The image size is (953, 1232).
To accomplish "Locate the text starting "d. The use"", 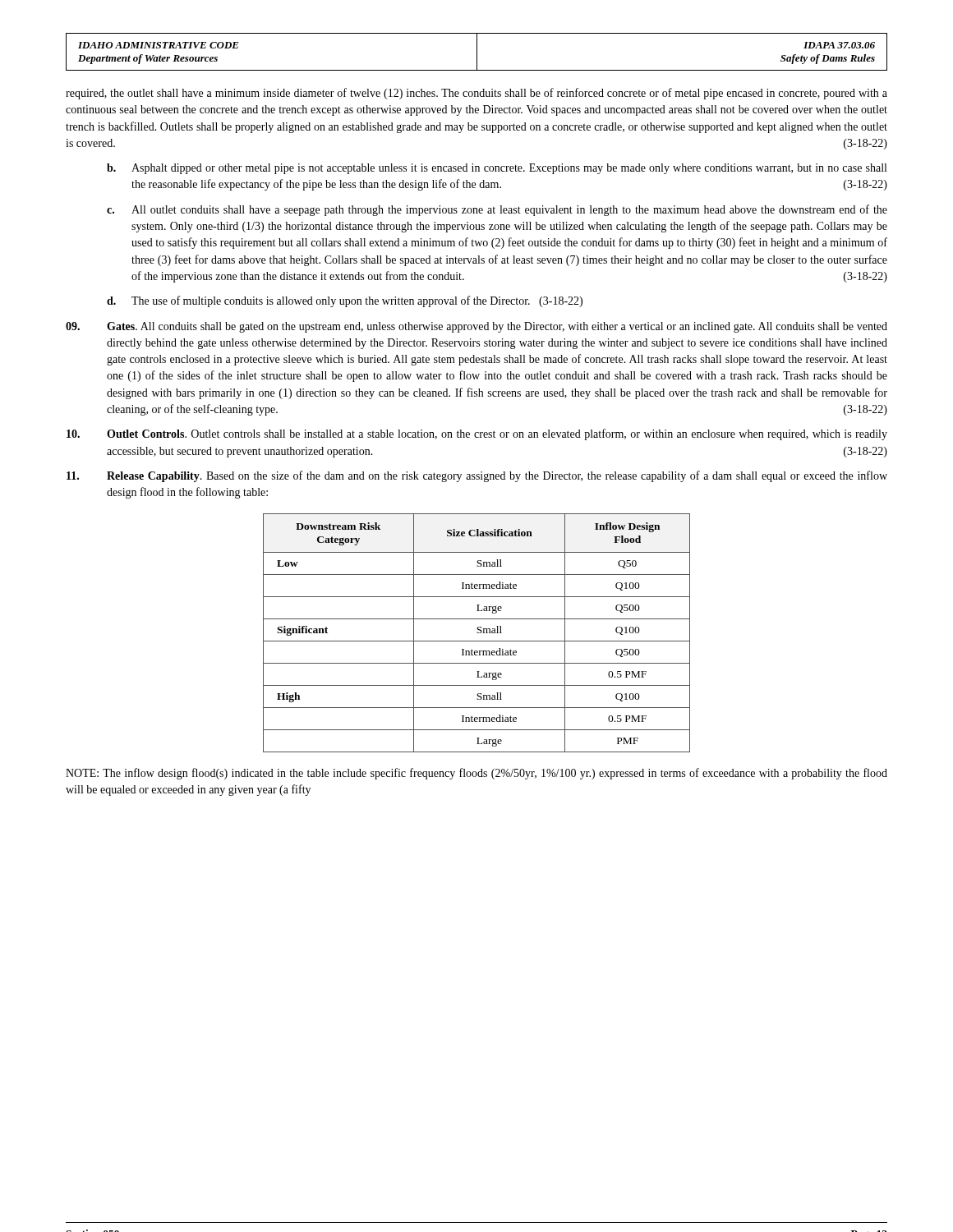I will 497,302.
